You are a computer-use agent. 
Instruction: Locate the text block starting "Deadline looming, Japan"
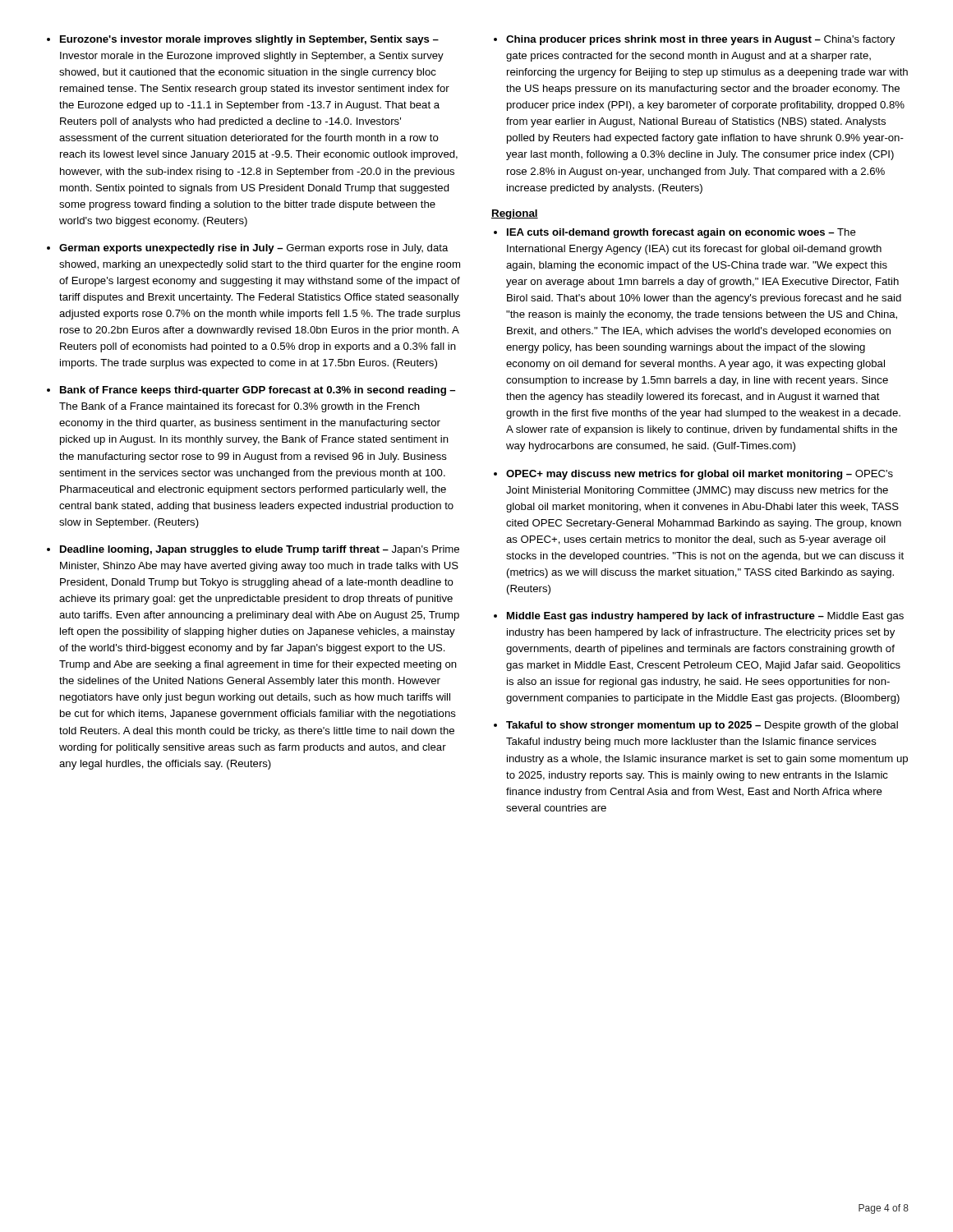pyautogui.click(x=259, y=656)
